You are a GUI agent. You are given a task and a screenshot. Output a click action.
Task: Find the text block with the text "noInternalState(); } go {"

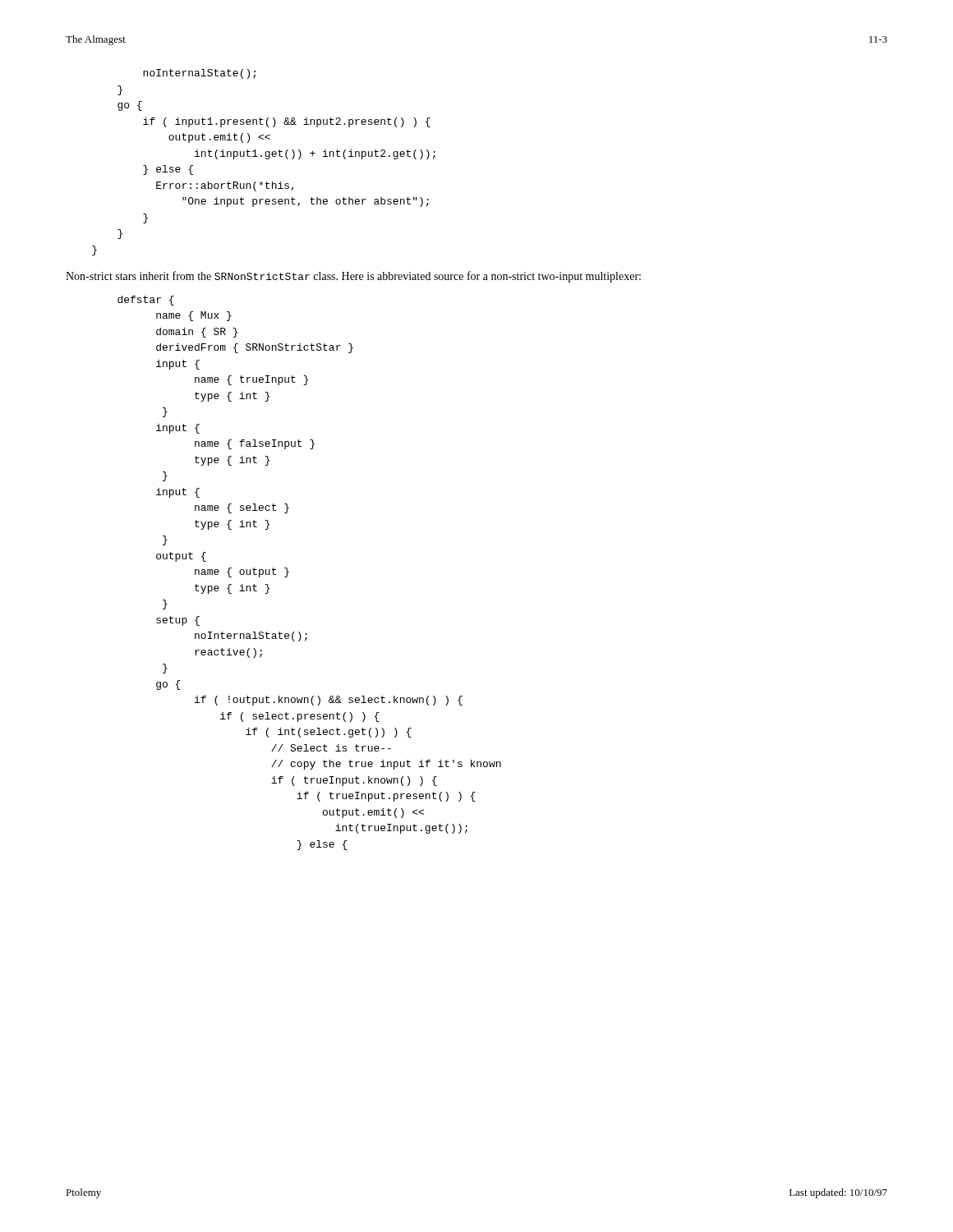(199, 74)
